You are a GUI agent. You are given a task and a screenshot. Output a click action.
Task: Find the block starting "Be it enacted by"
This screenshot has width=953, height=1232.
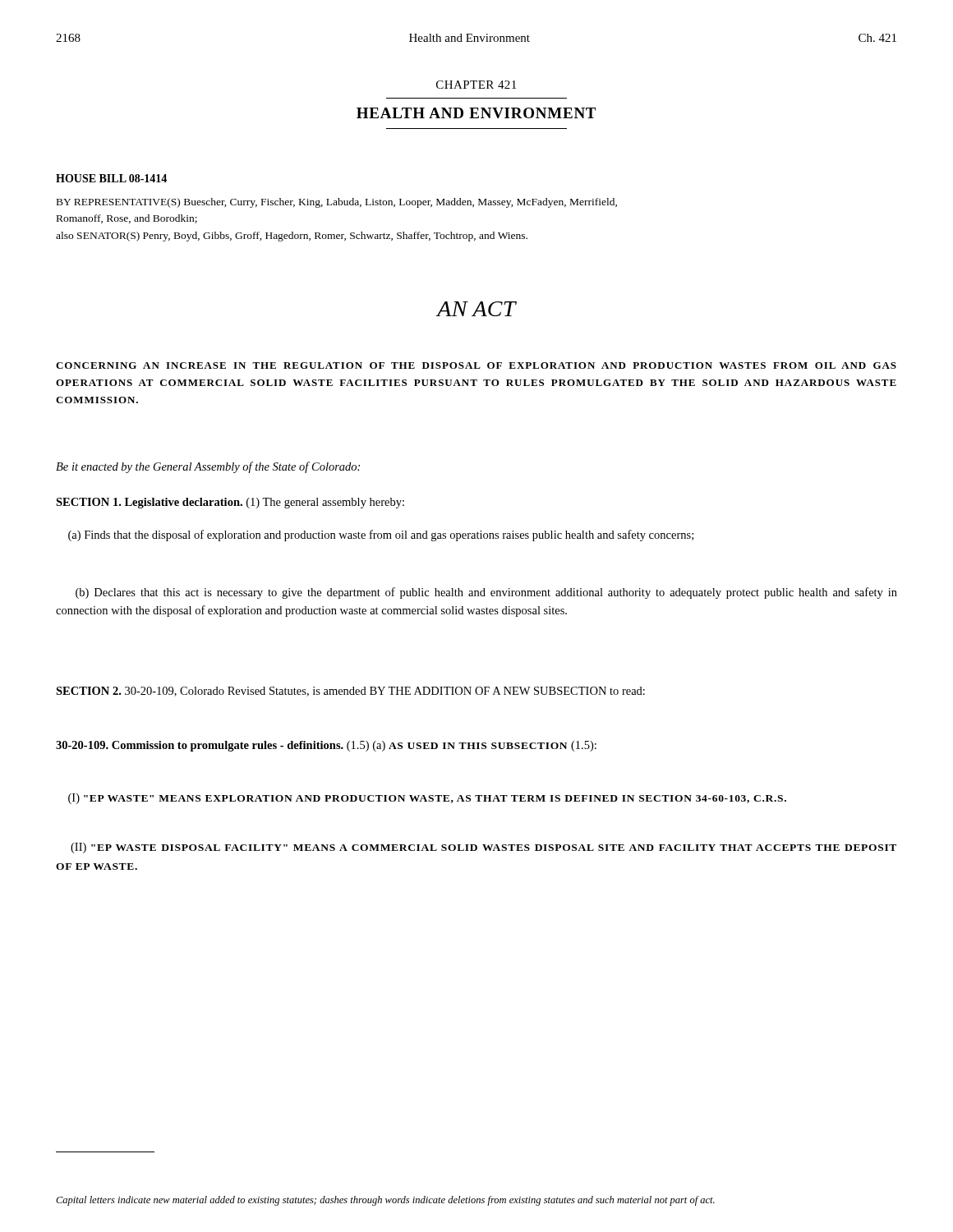[208, 466]
